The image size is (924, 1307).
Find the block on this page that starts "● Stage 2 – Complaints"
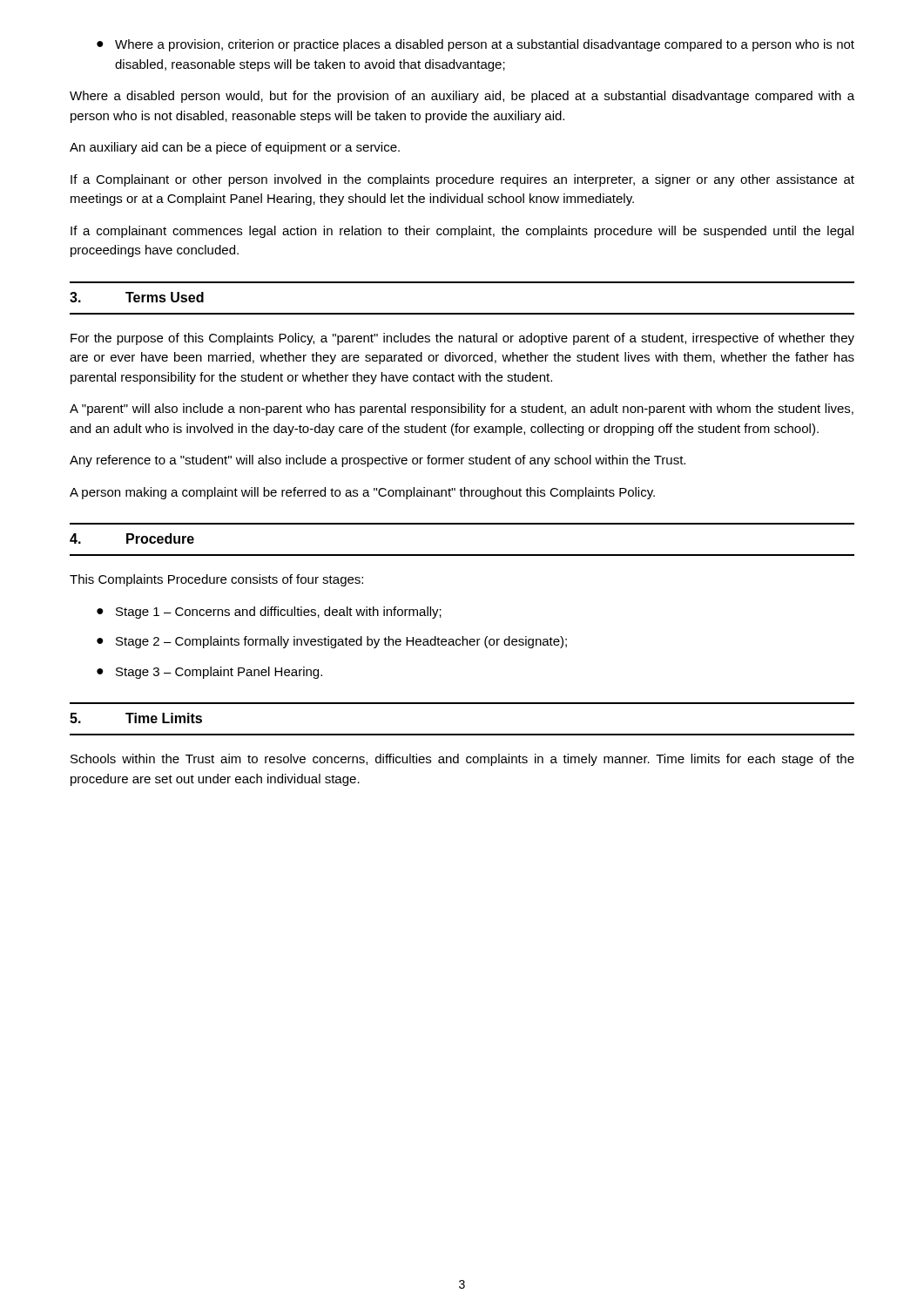click(475, 641)
